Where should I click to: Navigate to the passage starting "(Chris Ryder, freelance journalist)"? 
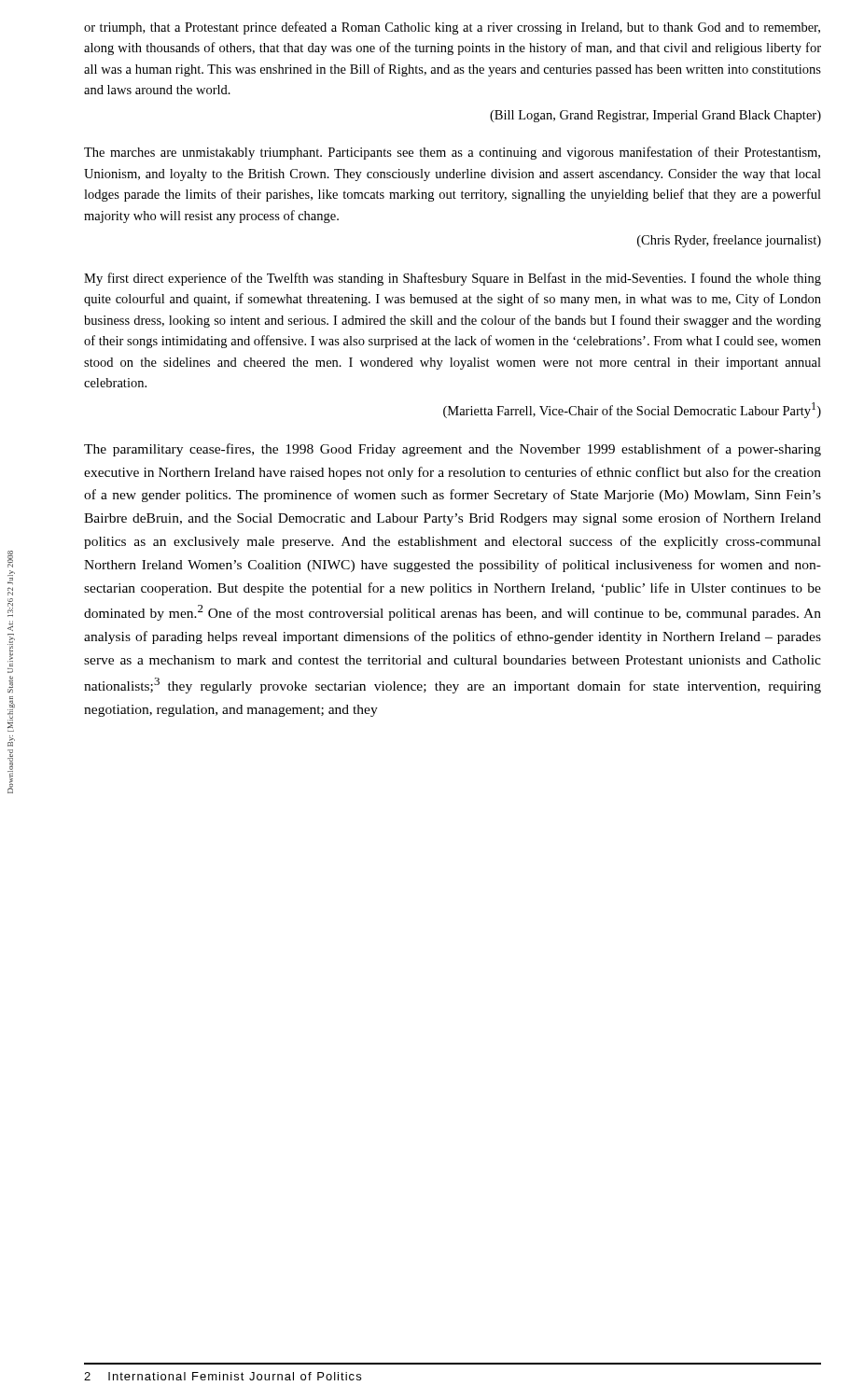click(729, 240)
